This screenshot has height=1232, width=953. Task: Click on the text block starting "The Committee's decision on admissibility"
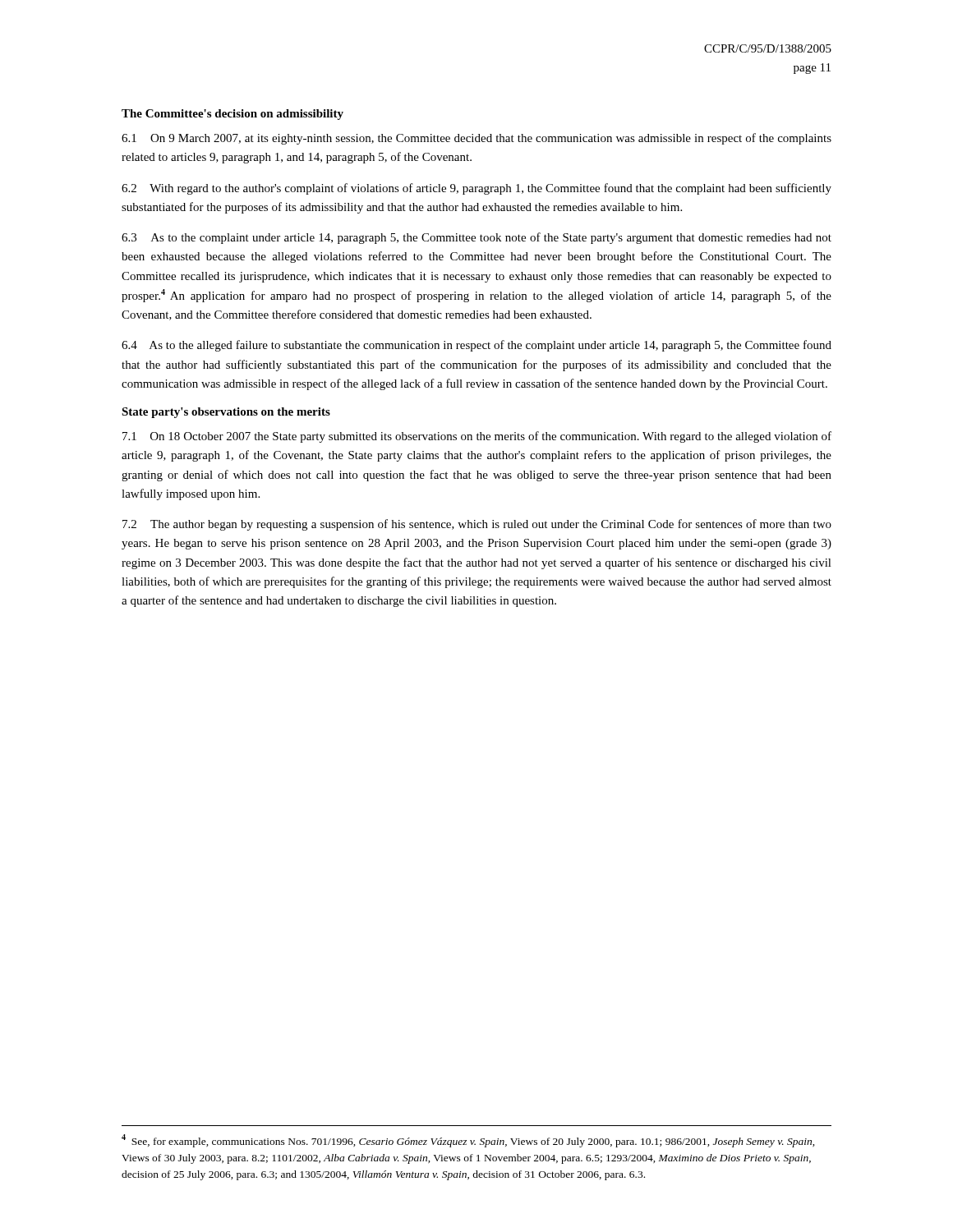233,113
